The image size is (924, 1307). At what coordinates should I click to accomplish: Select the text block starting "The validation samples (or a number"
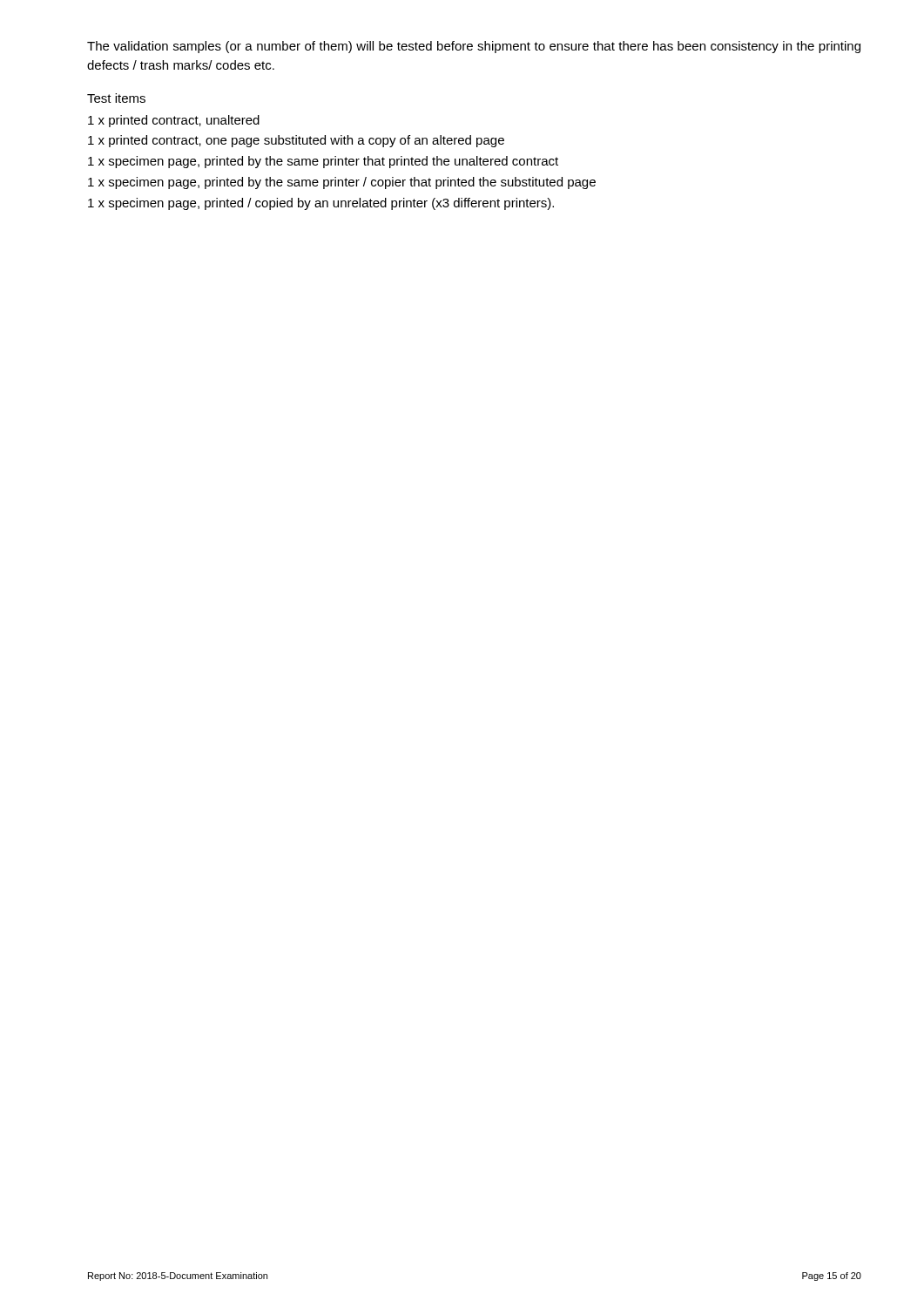[474, 55]
